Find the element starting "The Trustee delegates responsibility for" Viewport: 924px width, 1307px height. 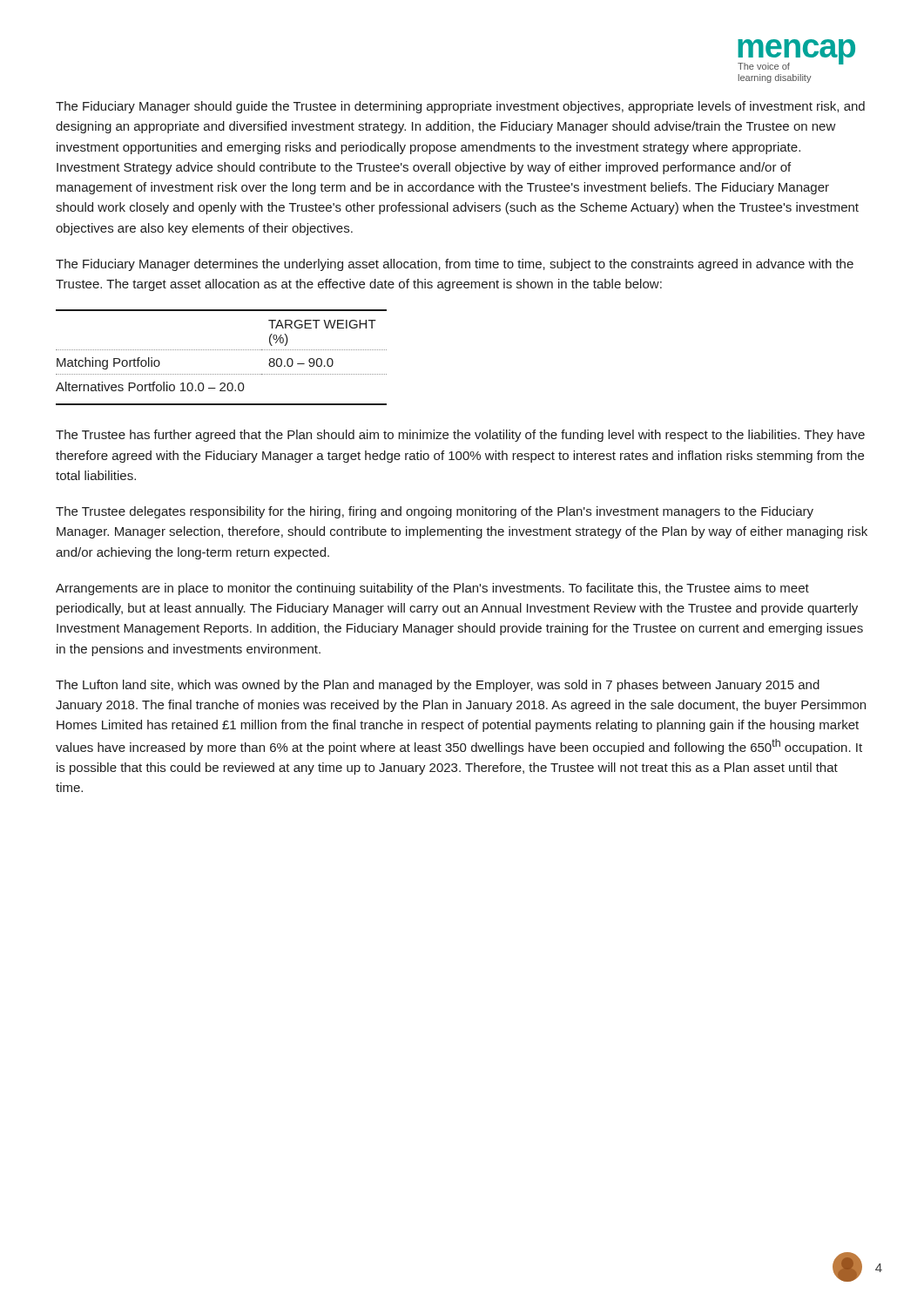pos(462,531)
